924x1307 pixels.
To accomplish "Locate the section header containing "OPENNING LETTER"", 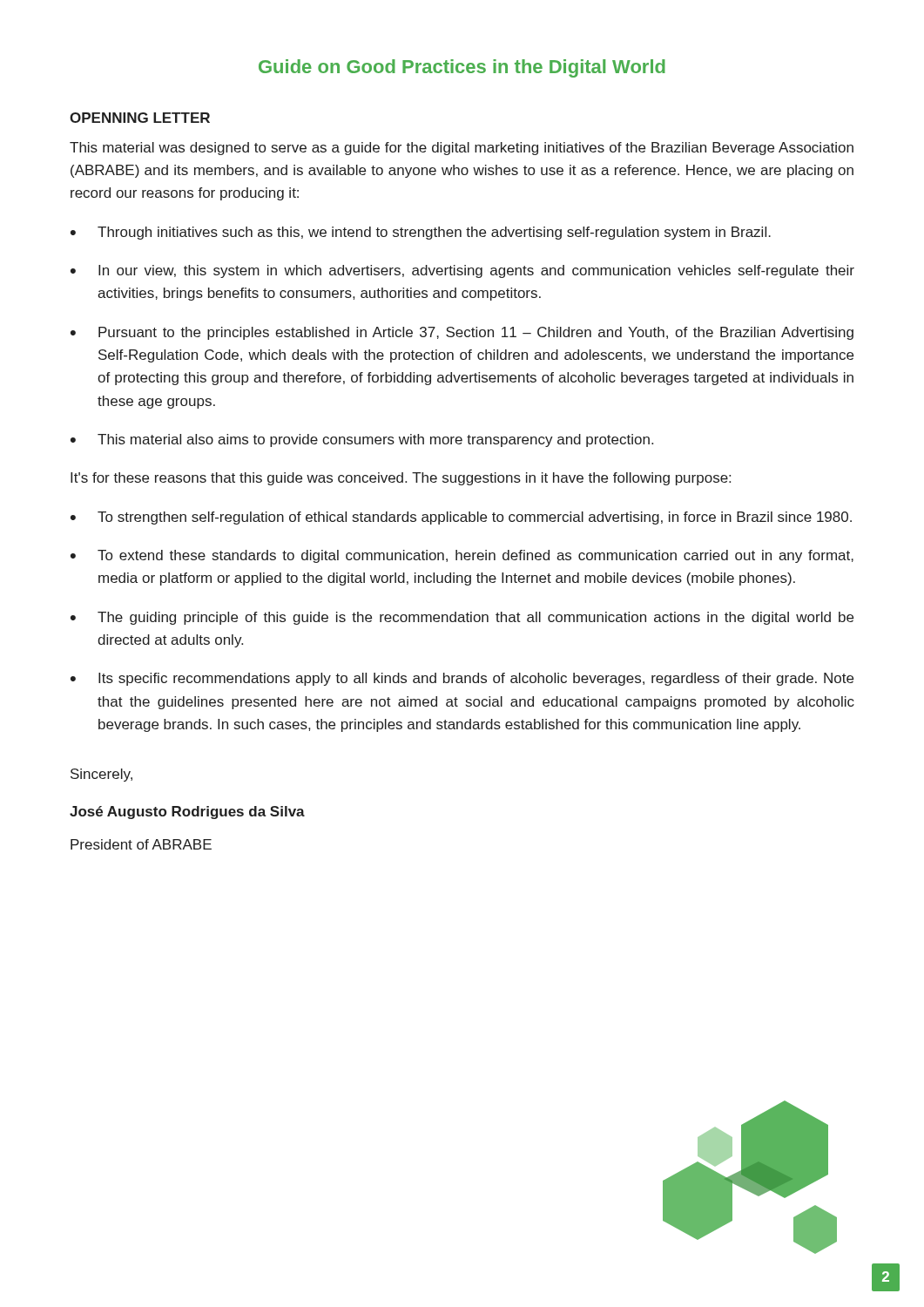I will point(140,118).
